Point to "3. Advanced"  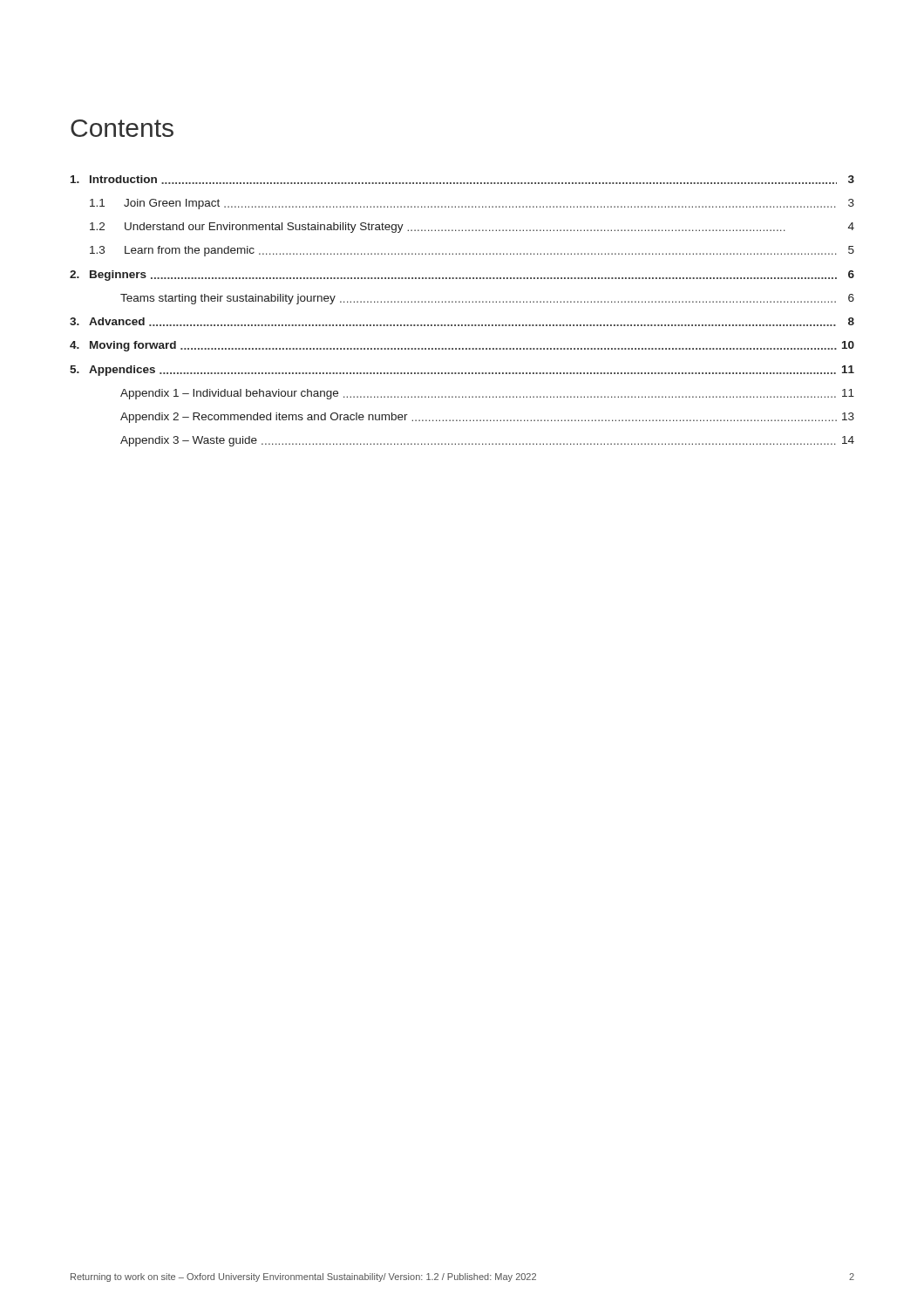tap(462, 322)
